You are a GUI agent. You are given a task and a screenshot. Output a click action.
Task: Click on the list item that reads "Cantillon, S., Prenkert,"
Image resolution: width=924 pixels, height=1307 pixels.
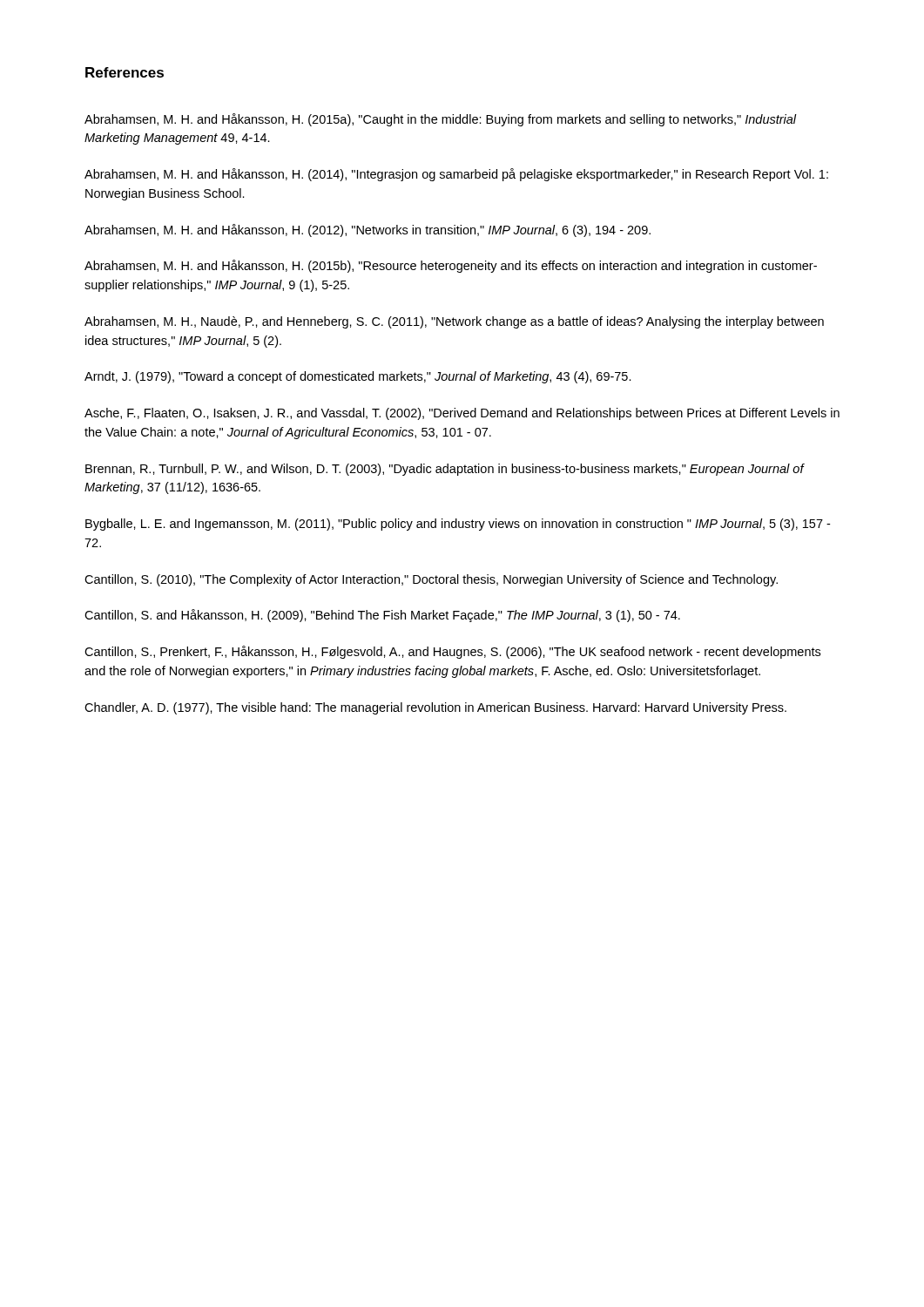pyautogui.click(x=453, y=661)
